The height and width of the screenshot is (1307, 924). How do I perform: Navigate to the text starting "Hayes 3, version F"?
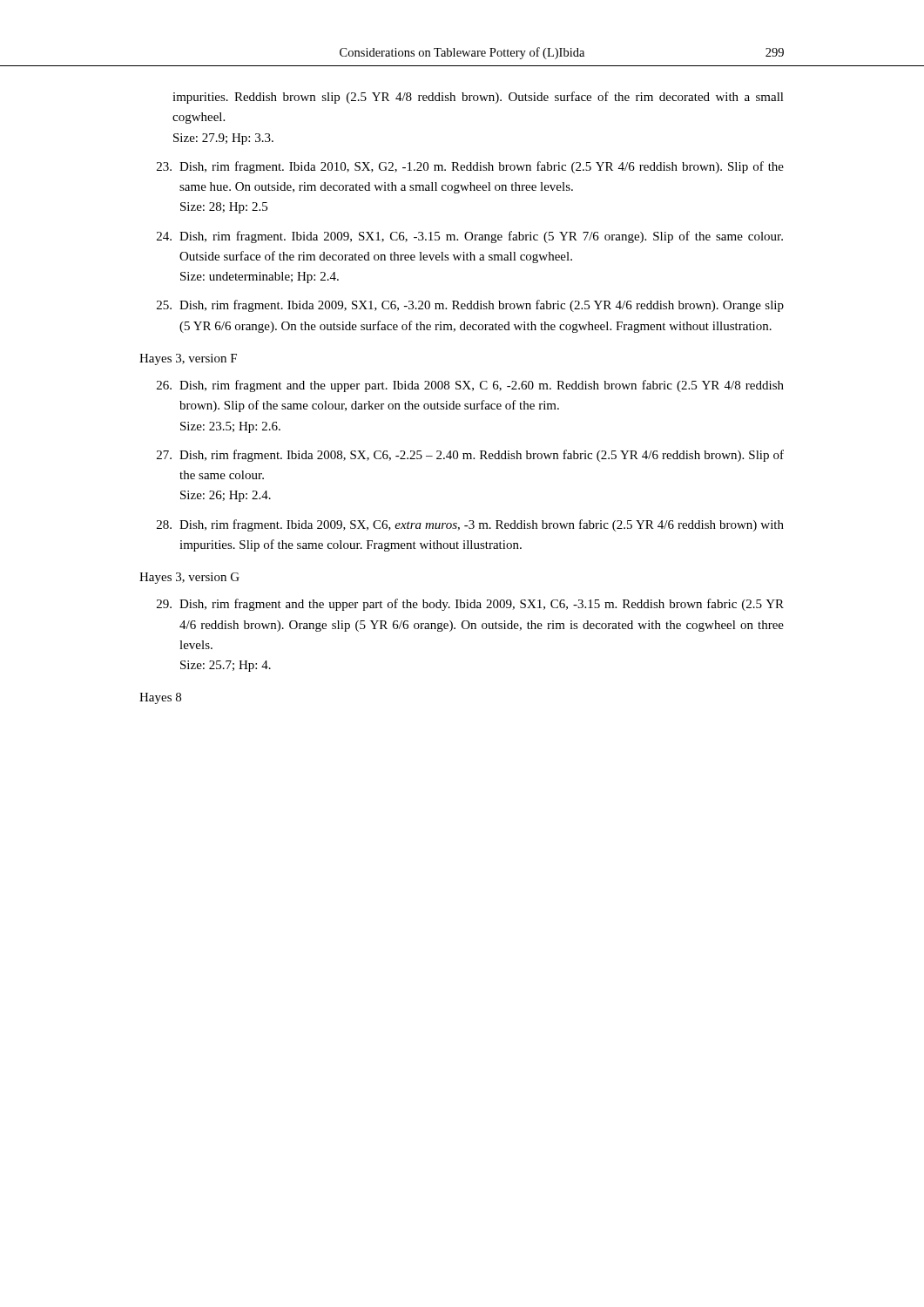(x=188, y=358)
